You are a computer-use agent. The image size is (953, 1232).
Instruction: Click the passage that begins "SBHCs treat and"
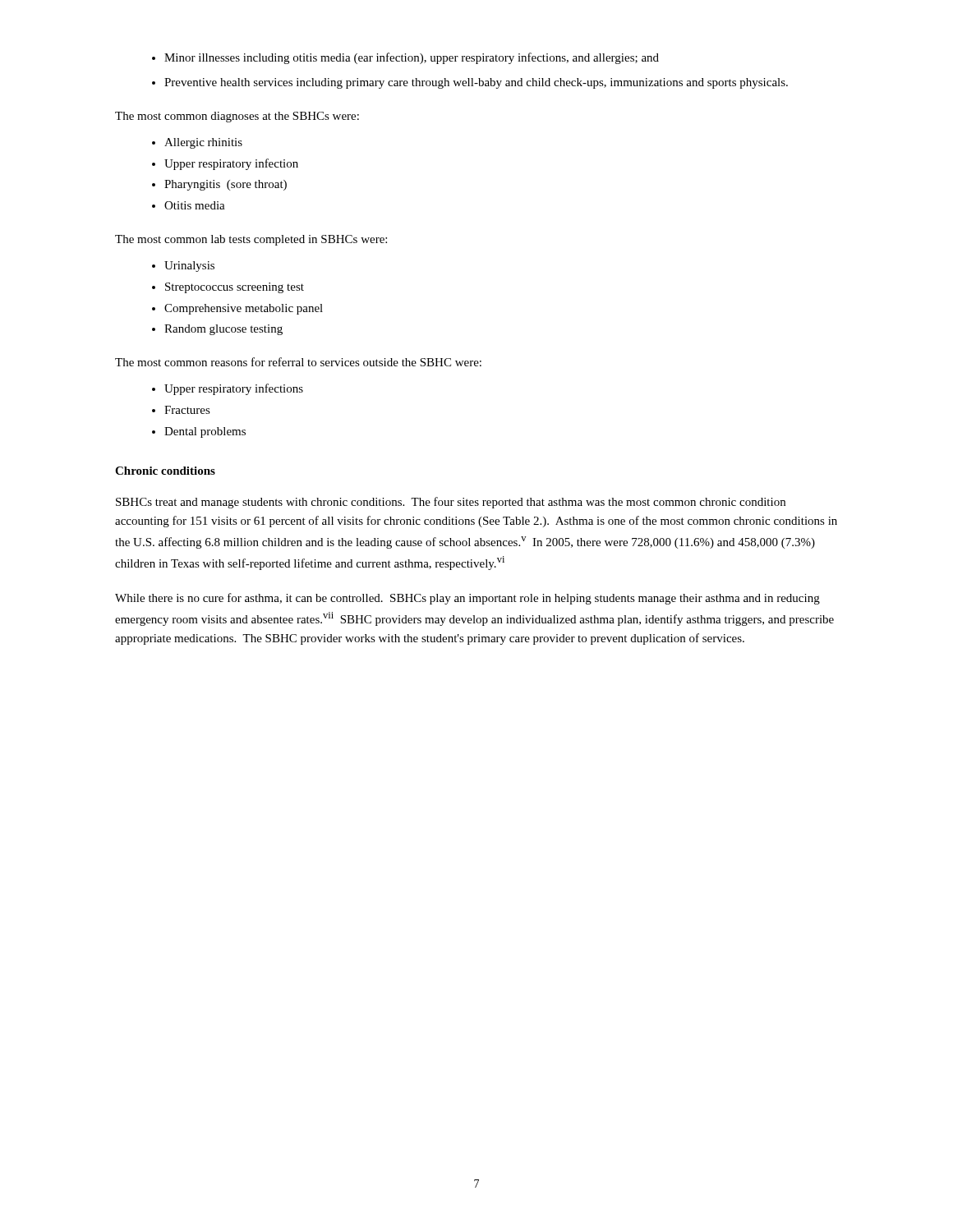click(476, 533)
